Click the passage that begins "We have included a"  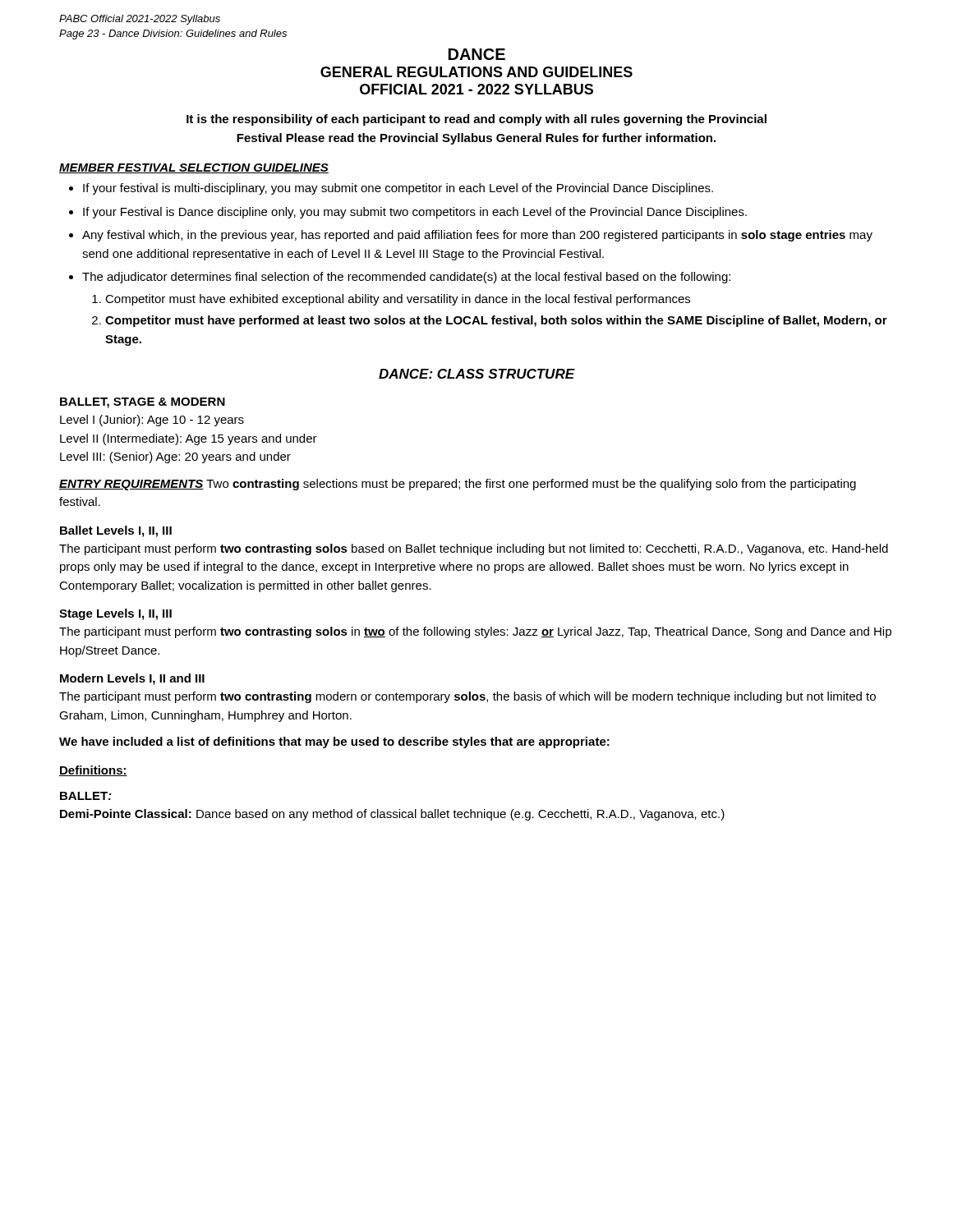click(335, 741)
